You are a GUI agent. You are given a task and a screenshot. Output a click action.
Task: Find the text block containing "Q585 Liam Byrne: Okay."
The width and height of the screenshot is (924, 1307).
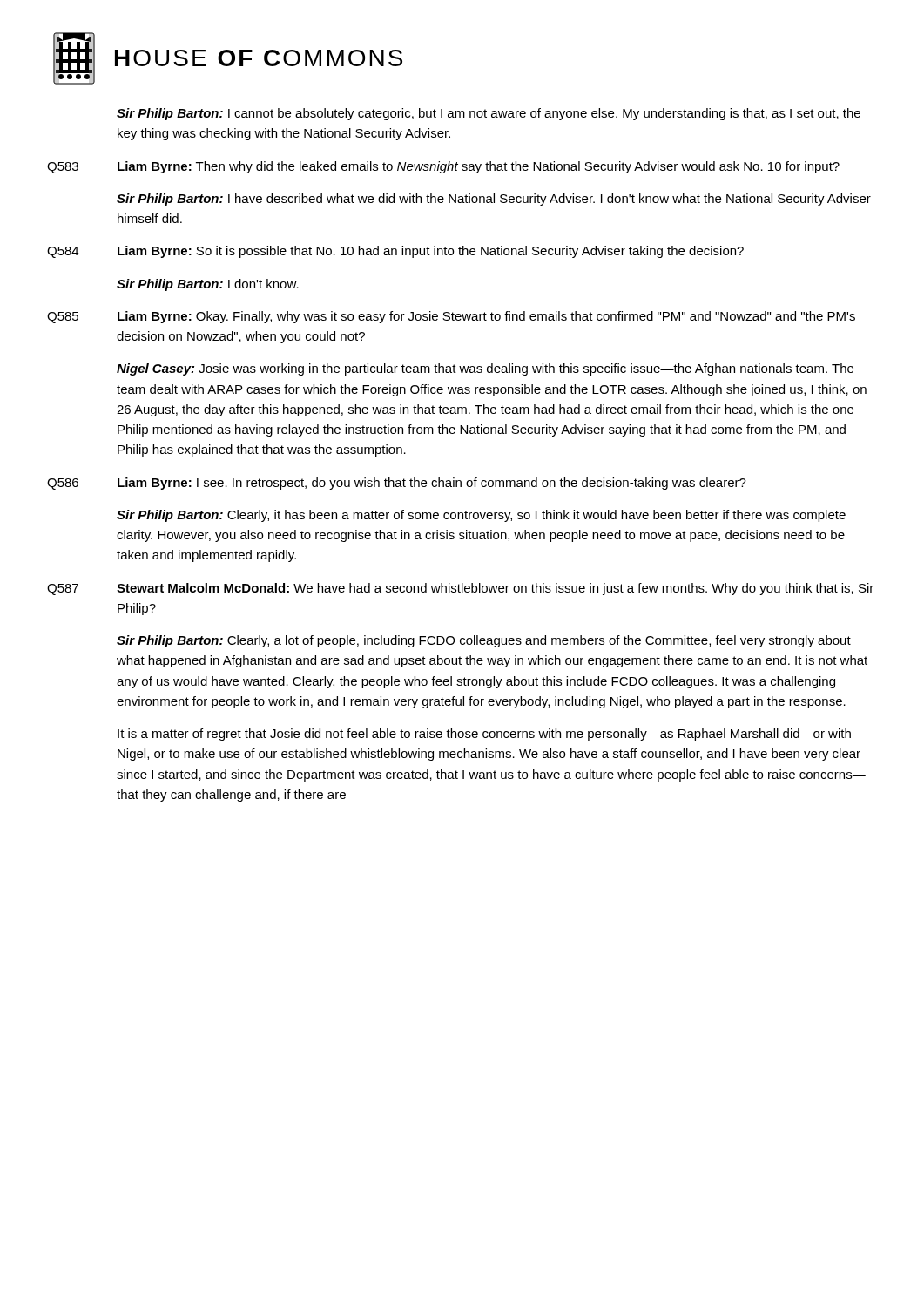[462, 326]
